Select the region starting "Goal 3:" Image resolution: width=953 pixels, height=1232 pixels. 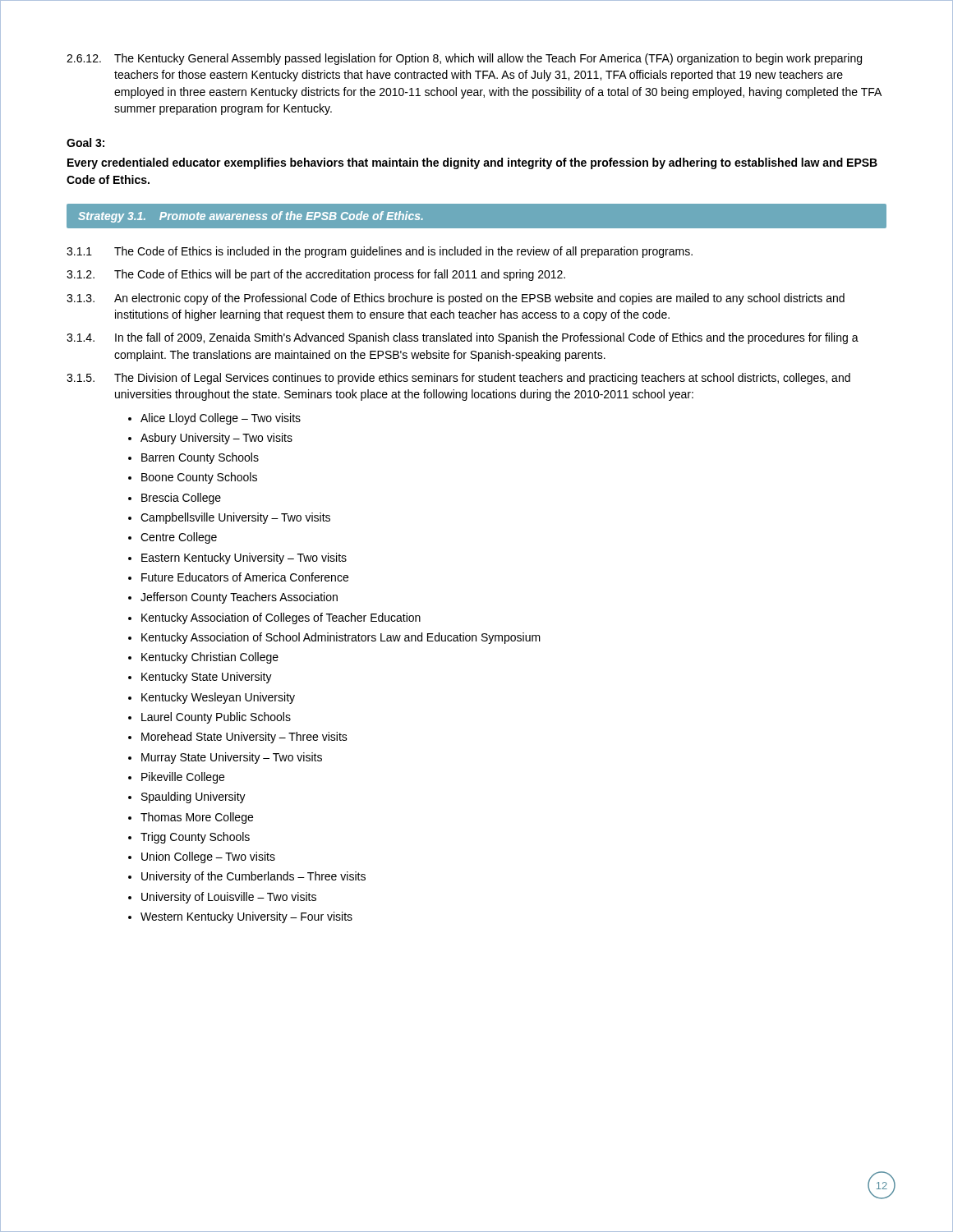86,143
